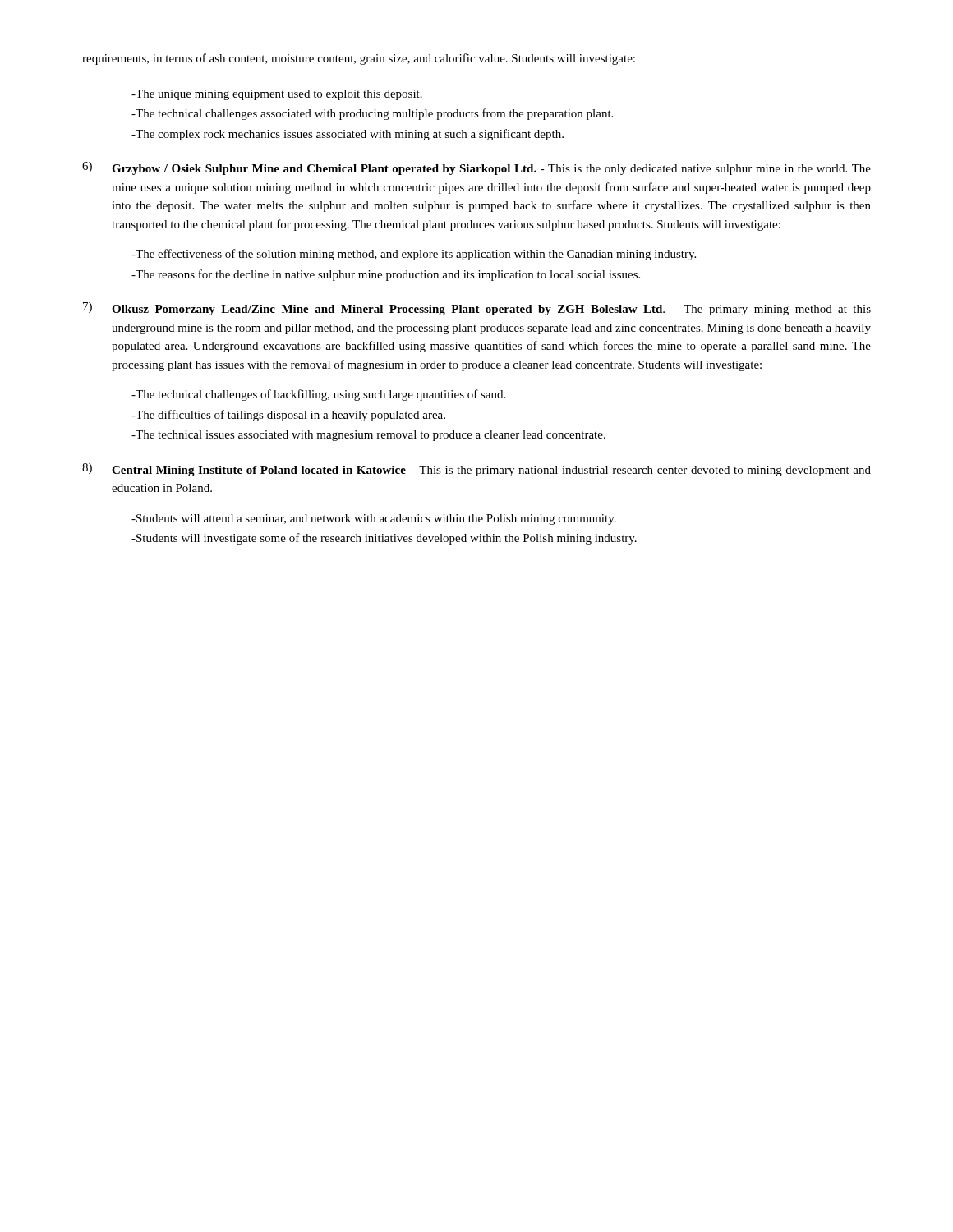
Task: Navigate to the region starting "-The complex rock mechanics issues"
Action: (x=348, y=133)
